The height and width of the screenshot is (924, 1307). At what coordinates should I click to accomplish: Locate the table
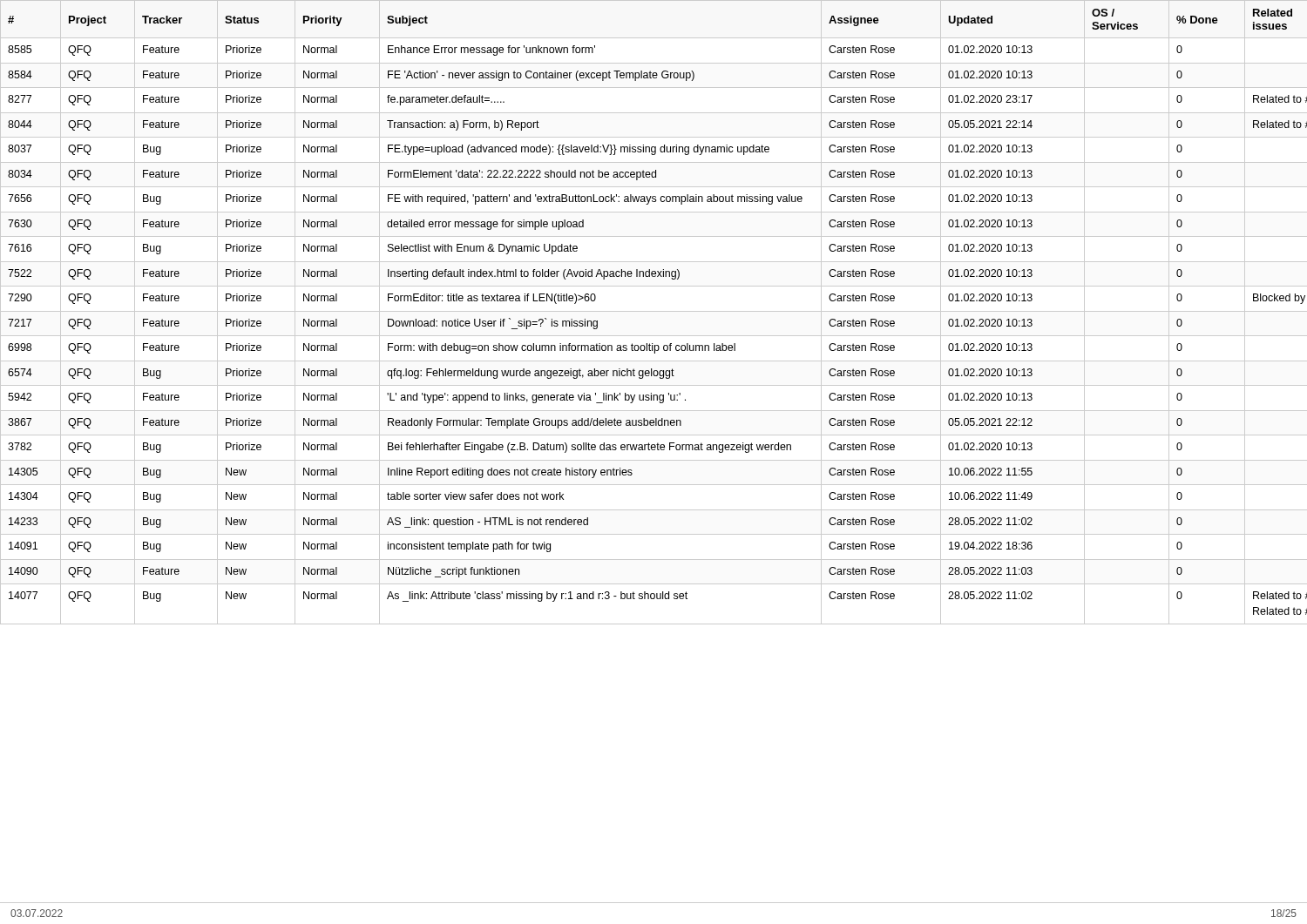654,450
